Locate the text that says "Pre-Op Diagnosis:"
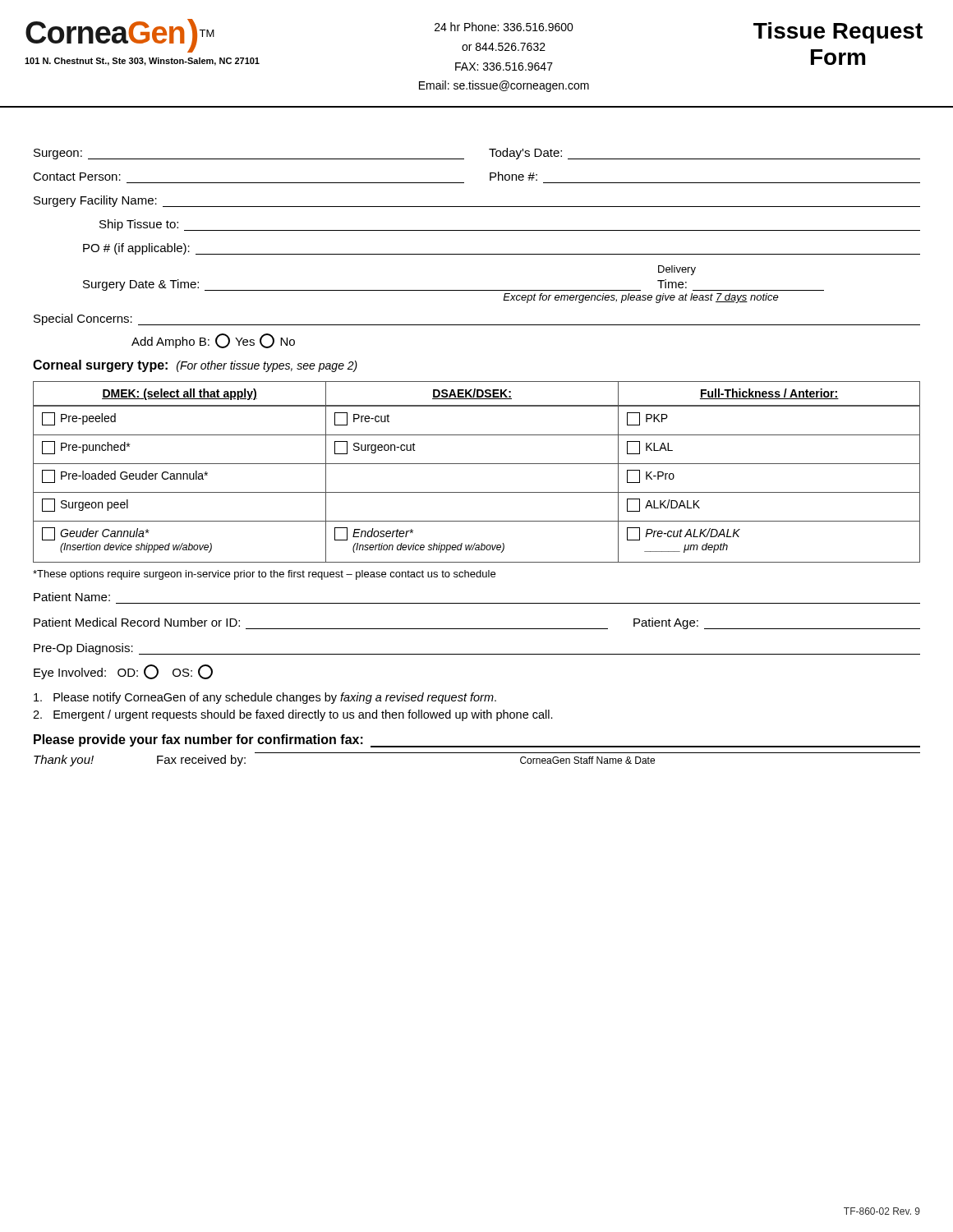Viewport: 953px width, 1232px height. click(476, 647)
